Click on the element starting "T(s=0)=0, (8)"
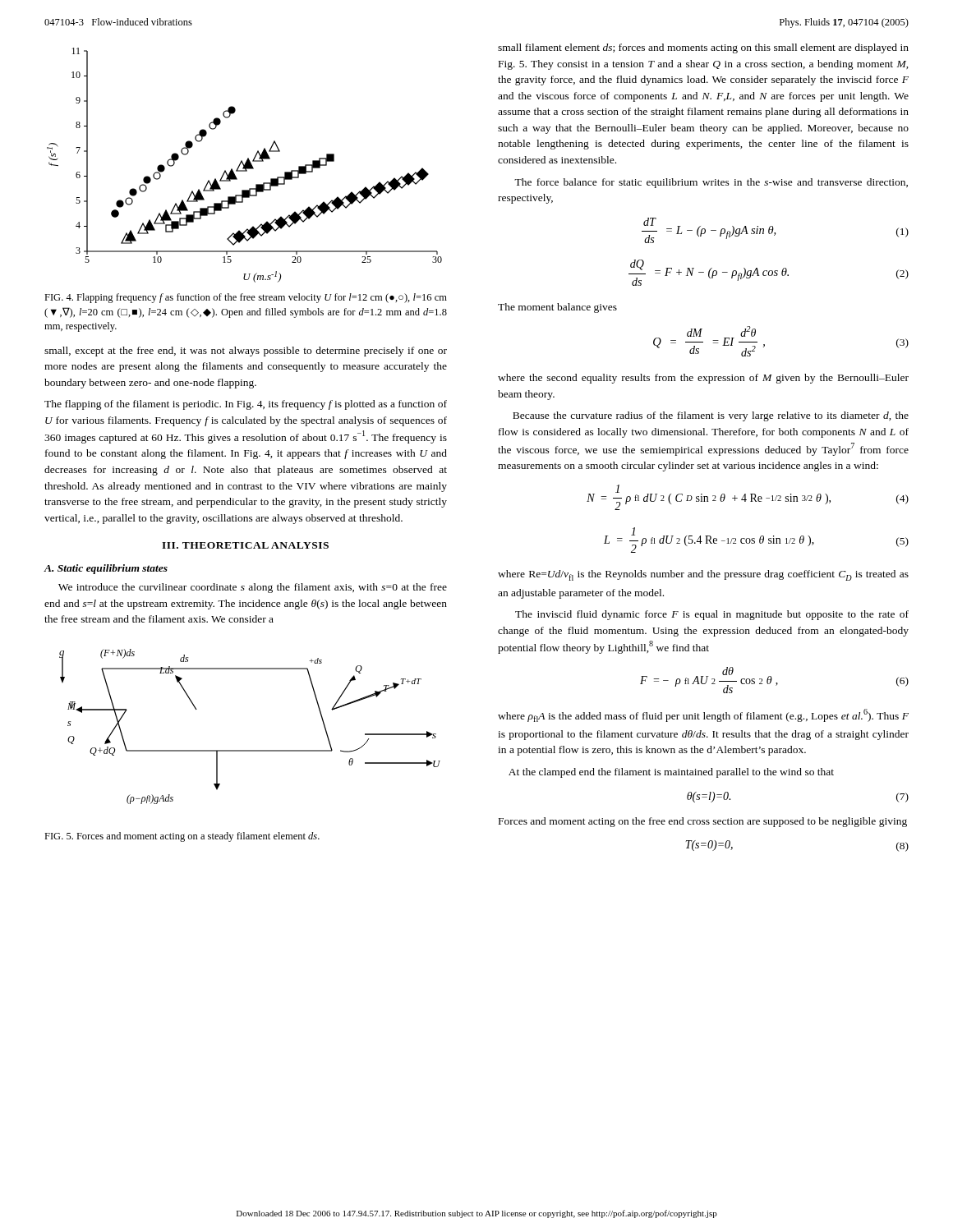Viewport: 953px width, 1232px height. click(712, 846)
